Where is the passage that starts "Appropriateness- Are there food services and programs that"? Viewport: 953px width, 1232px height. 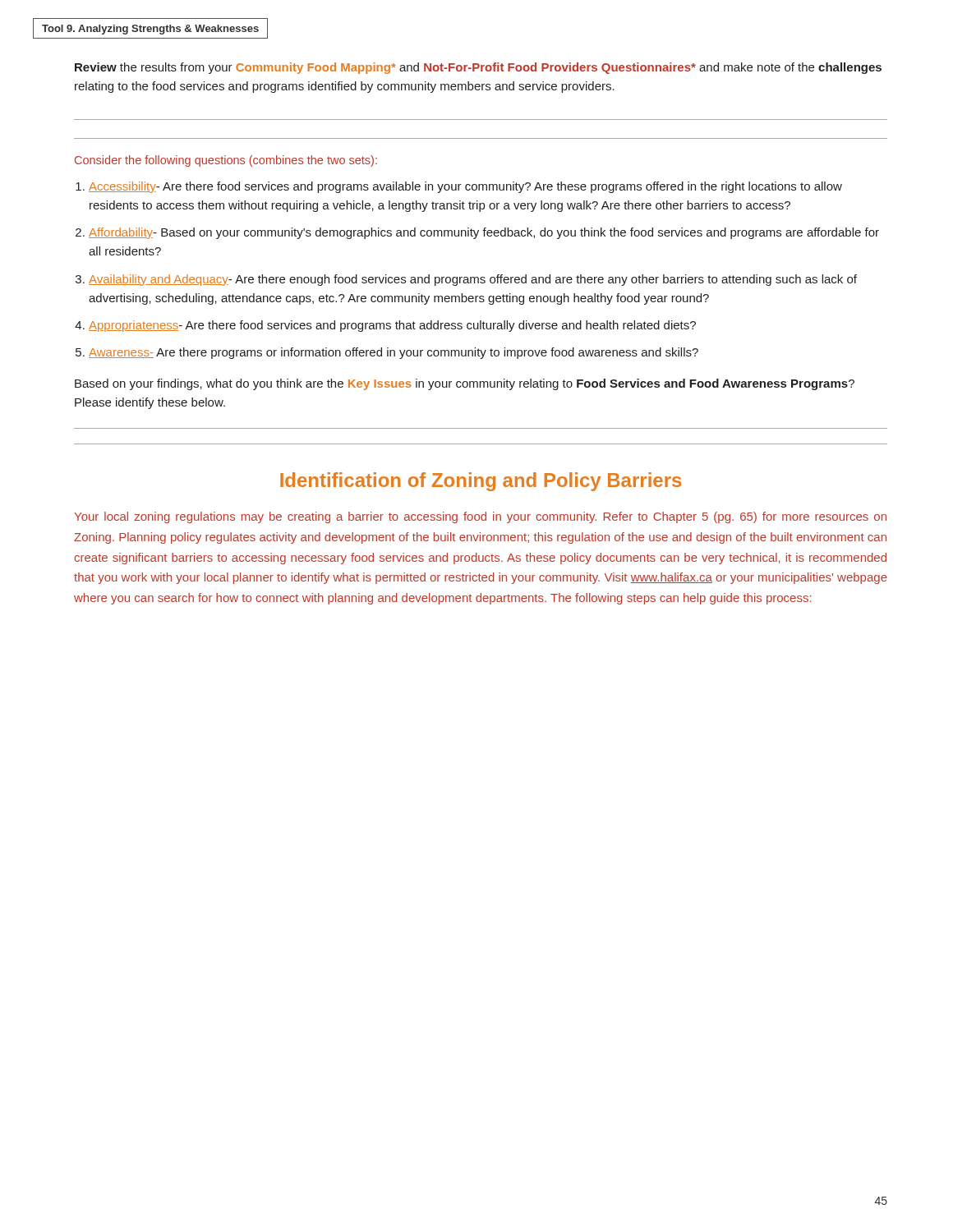click(x=488, y=325)
